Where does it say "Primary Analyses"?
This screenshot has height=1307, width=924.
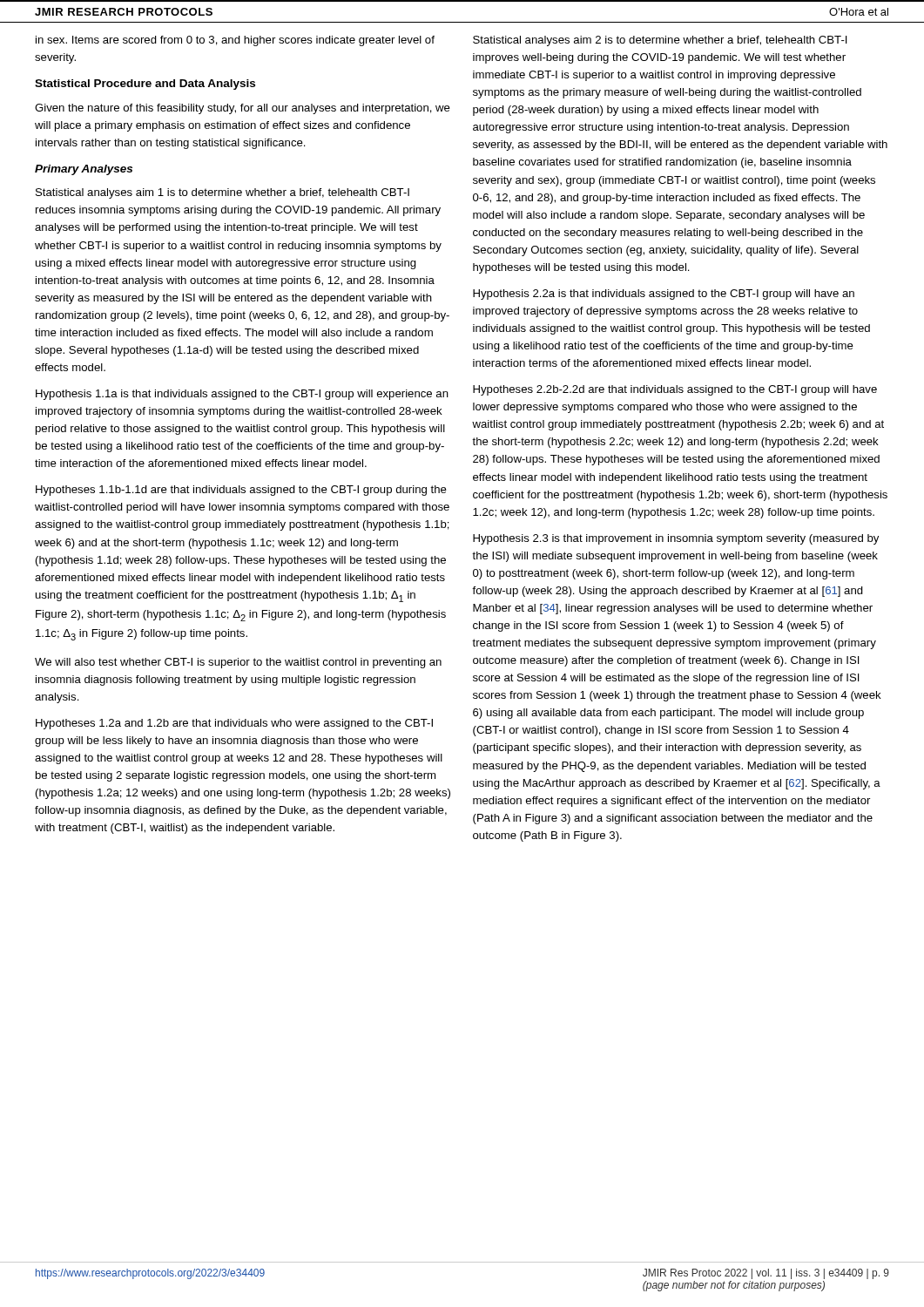click(84, 168)
